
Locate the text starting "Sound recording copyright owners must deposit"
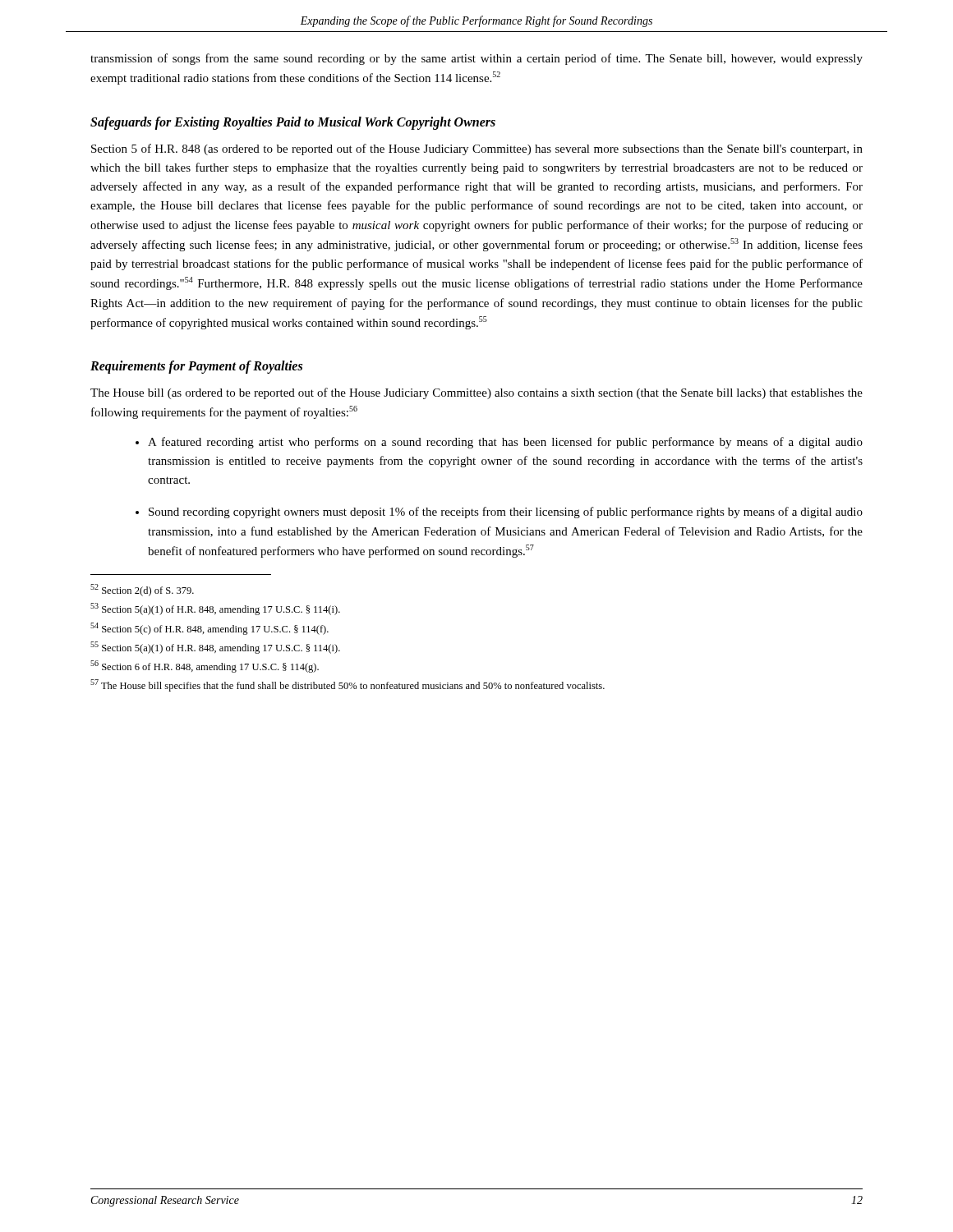click(x=505, y=531)
